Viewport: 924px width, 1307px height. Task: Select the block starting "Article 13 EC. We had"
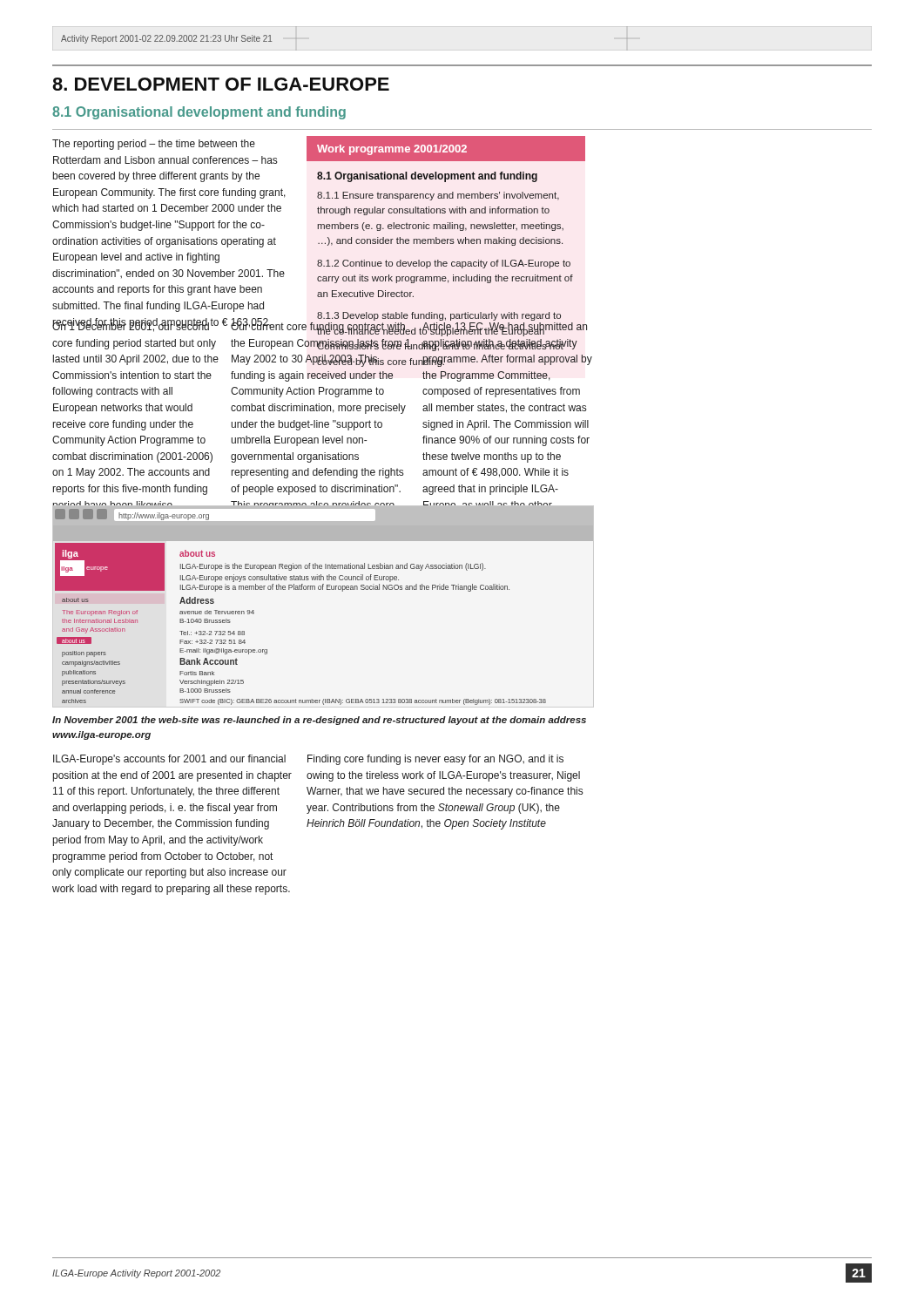(507, 481)
